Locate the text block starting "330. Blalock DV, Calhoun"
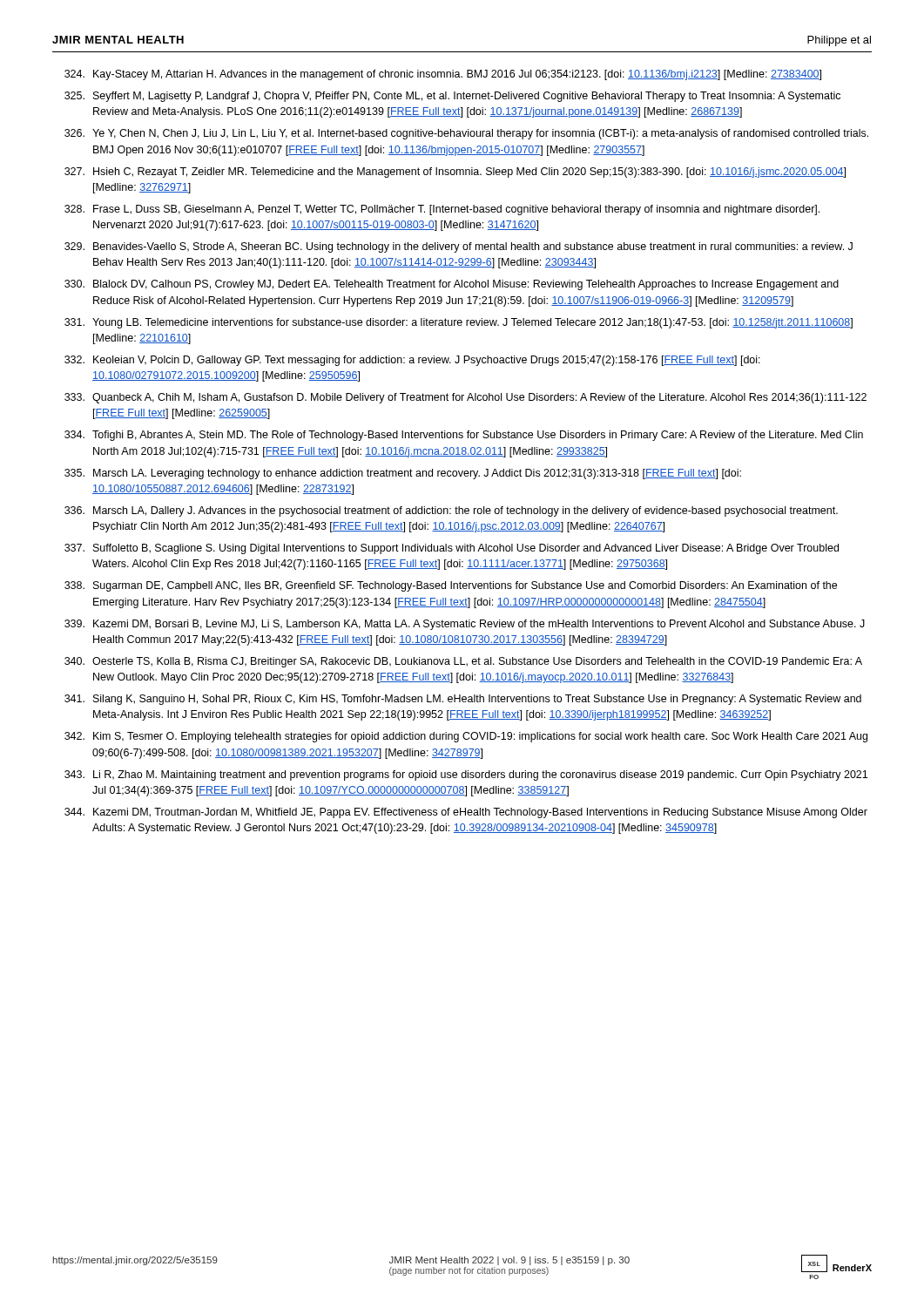Viewport: 924px width, 1307px height. (x=462, y=292)
